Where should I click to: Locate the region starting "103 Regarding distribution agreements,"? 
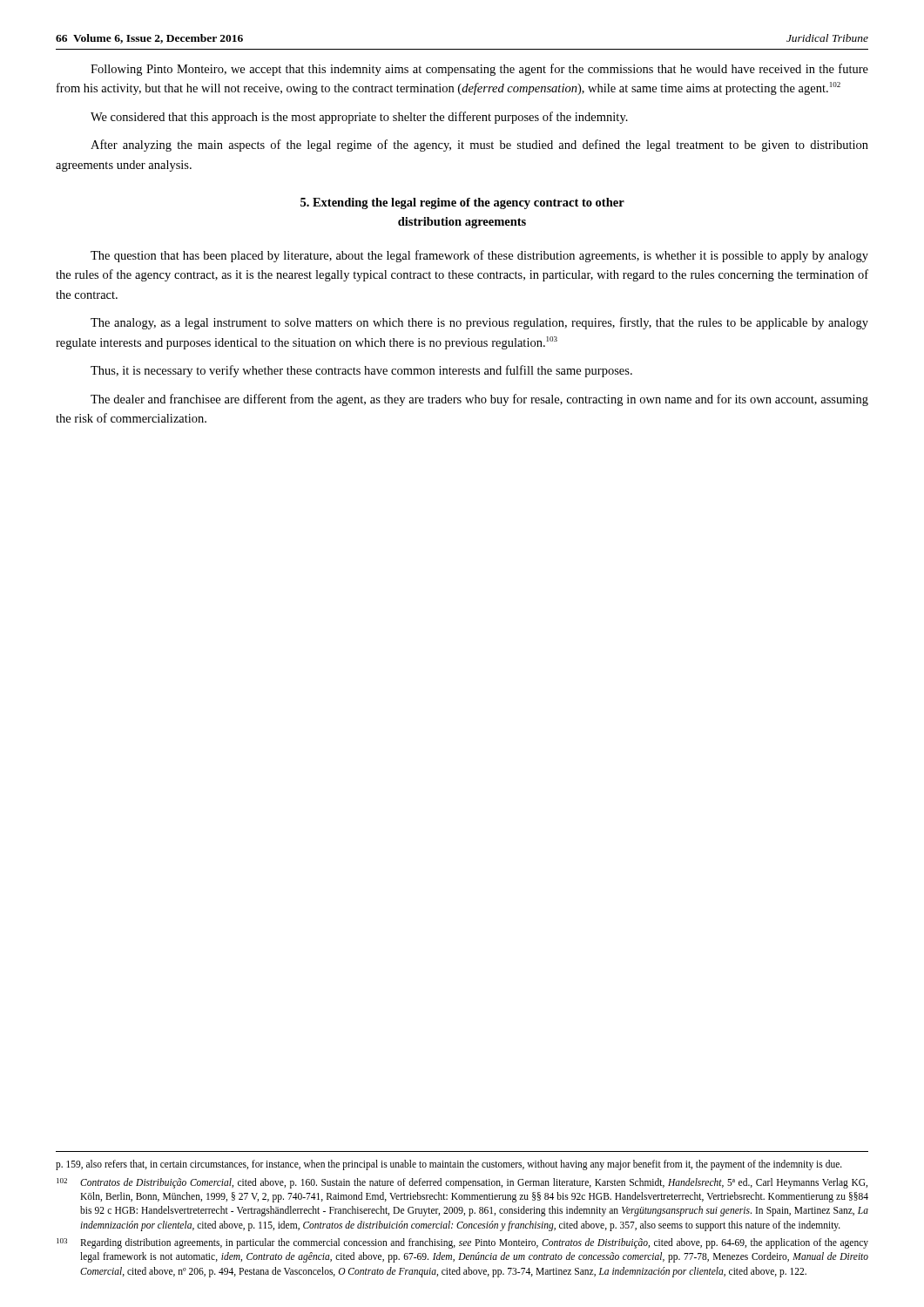point(462,1257)
